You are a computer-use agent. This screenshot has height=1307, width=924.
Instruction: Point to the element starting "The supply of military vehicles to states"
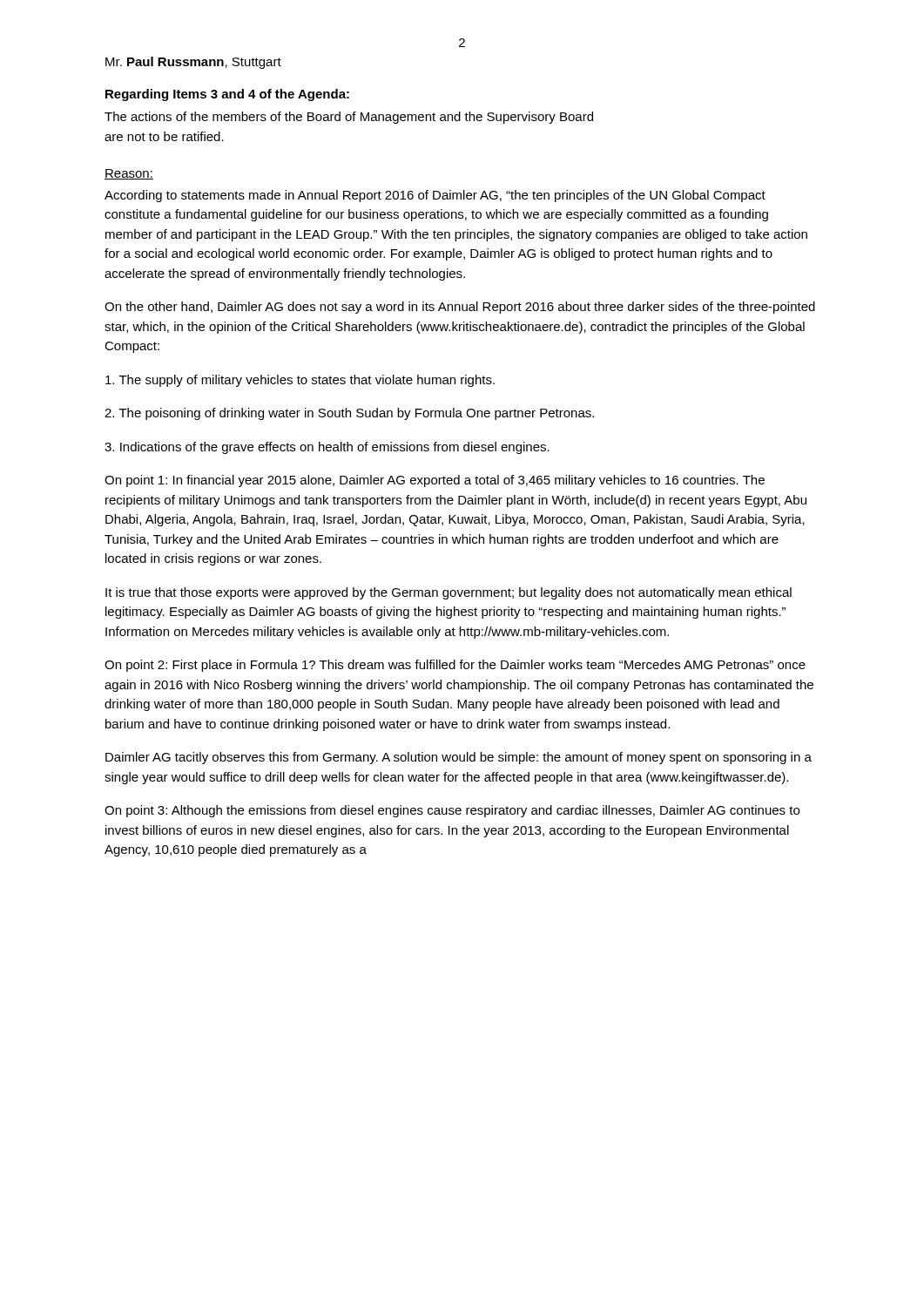coord(300,379)
